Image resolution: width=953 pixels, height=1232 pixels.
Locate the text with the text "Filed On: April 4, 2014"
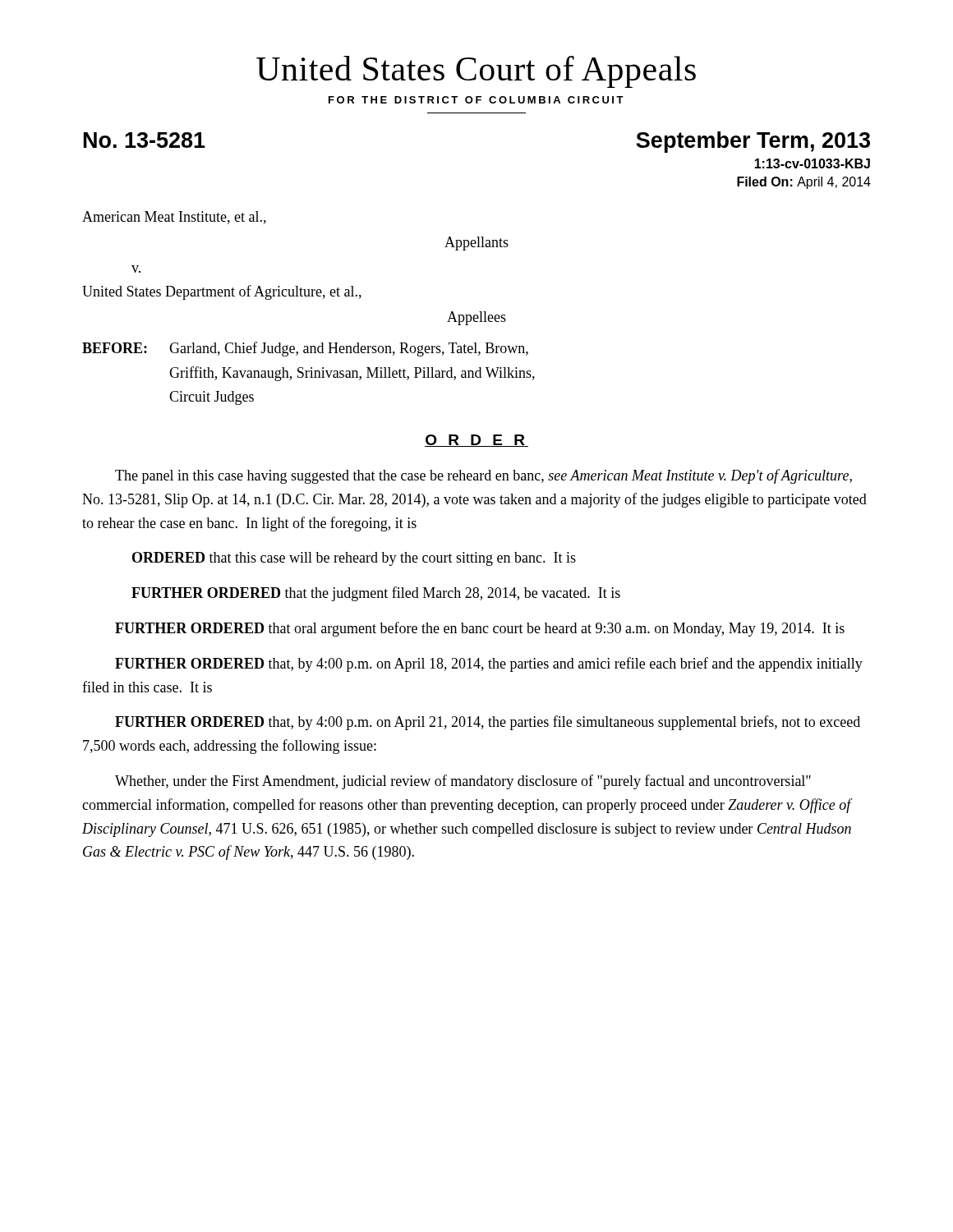click(x=804, y=182)
